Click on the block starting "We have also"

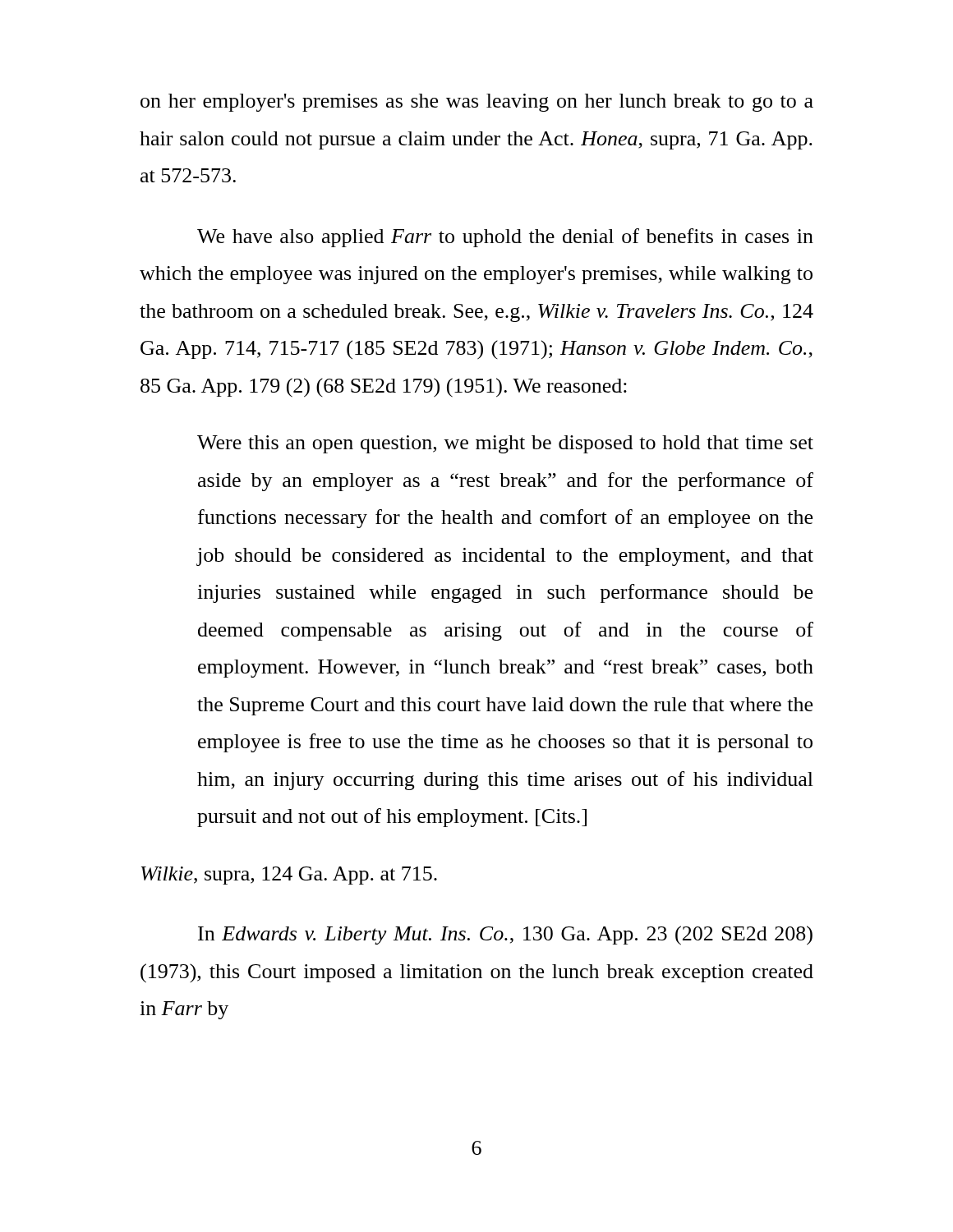[476, 310]
